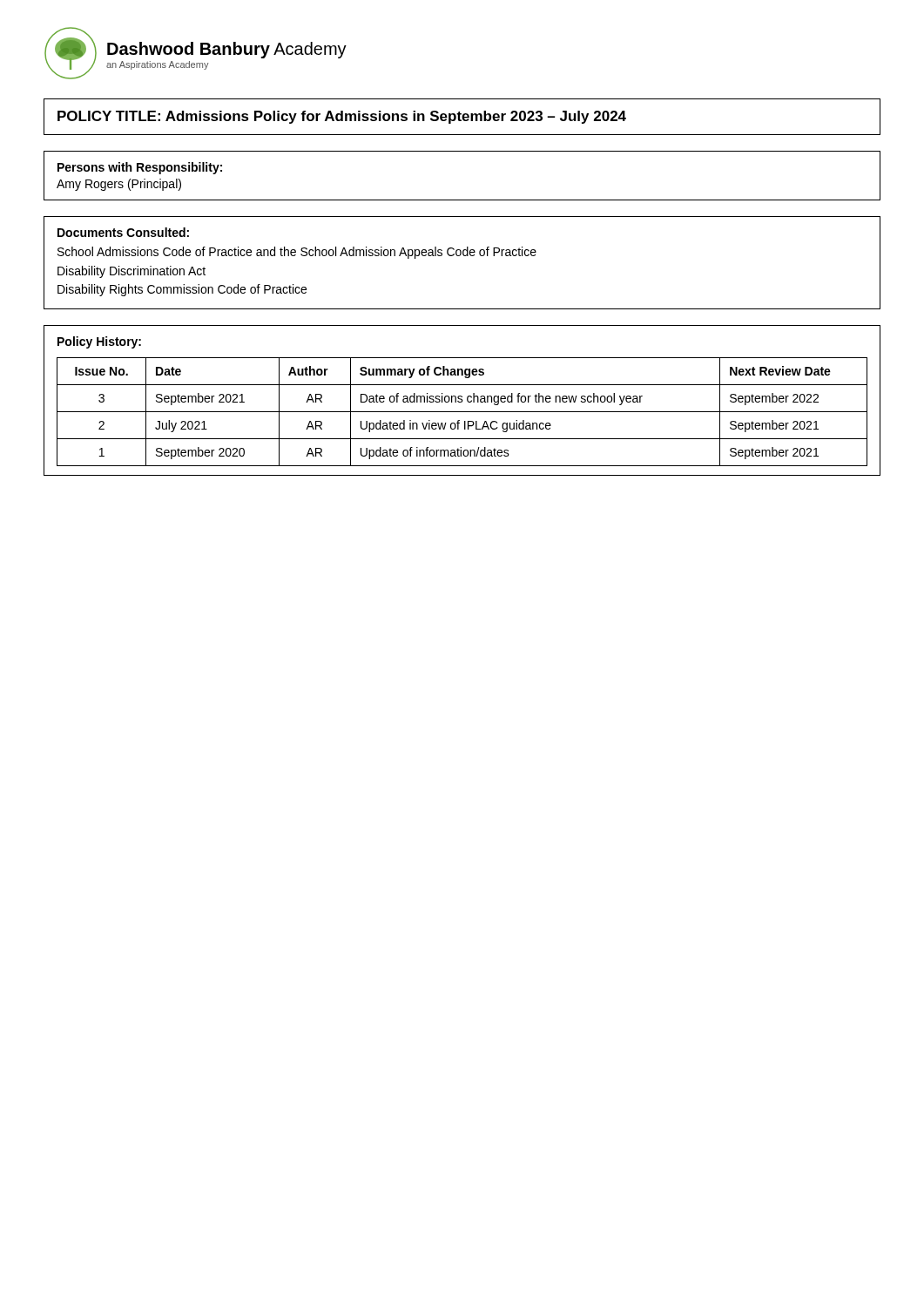Viewport: 924px width, 1307px height.
Task: Navigate to the passage starting "Persons with Responsibility:"
Action: click(140, 168)
